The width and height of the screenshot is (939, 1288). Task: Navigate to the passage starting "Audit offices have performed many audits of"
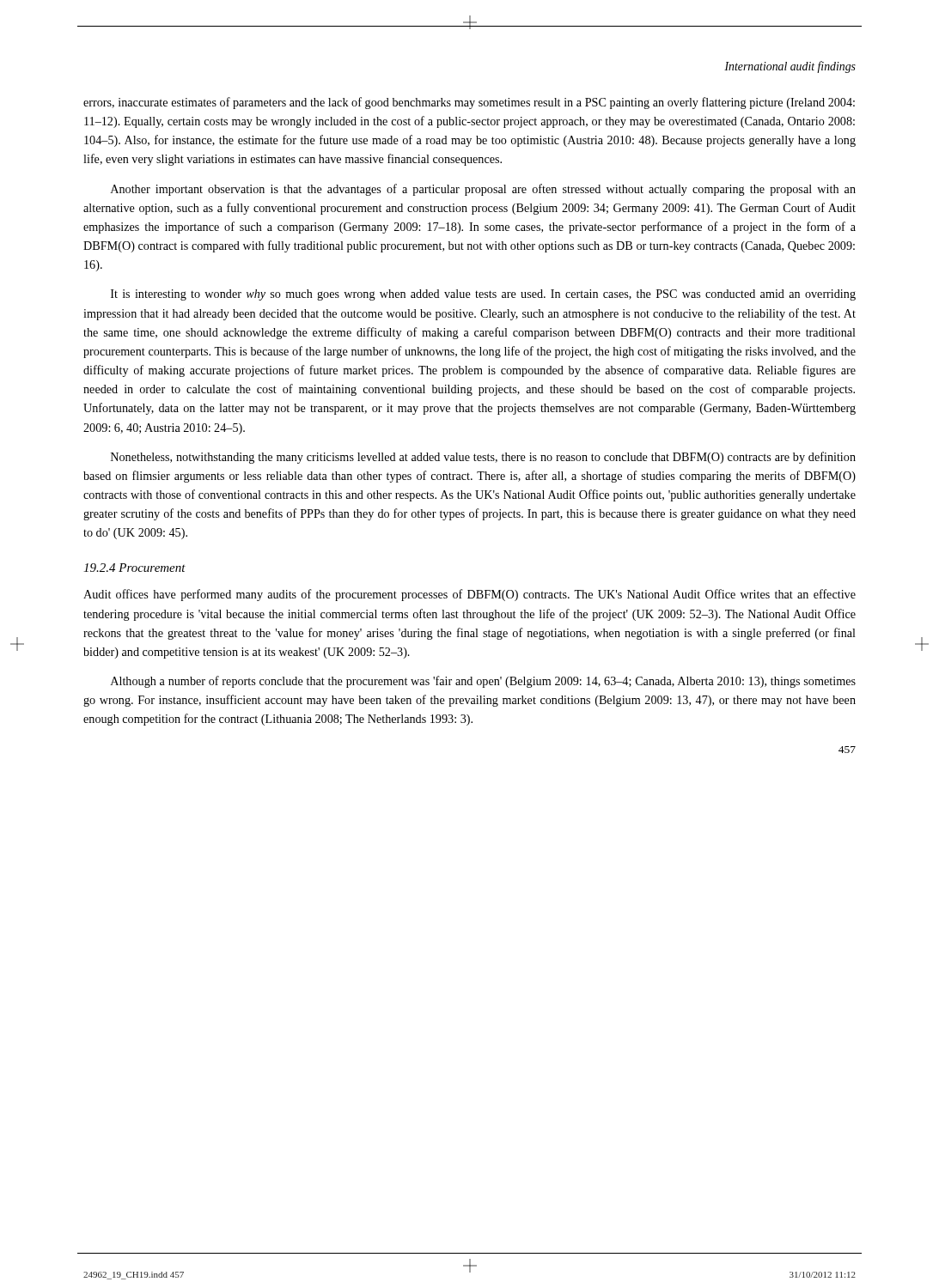click(470, 623)
